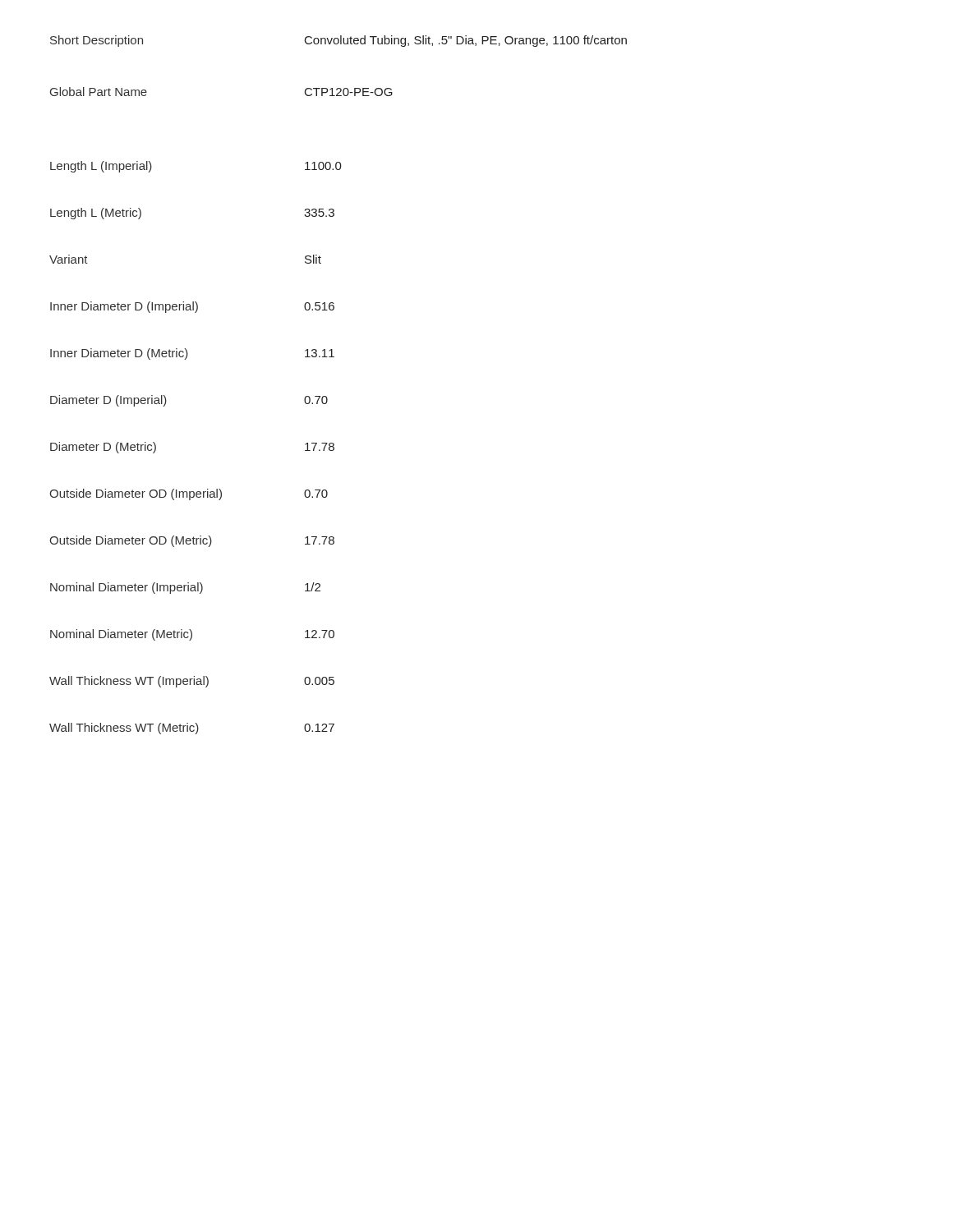Navigate to the region starting "Wall Thickness WT (Imperial)"
This screenshot has height=1232, width=953.
(x=129, y=680)
